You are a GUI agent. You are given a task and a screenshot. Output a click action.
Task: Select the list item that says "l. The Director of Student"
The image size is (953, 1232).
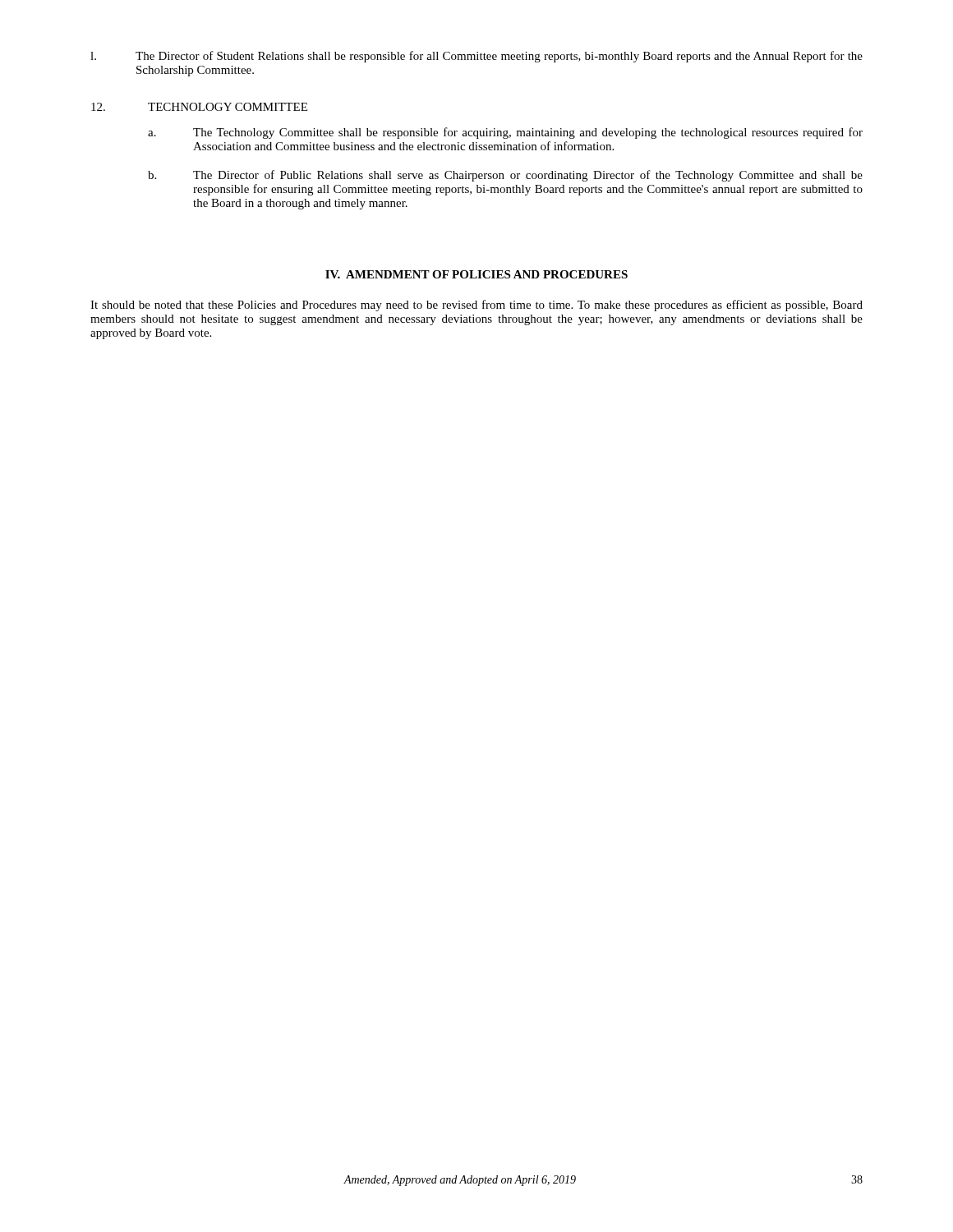pos(476,63)
